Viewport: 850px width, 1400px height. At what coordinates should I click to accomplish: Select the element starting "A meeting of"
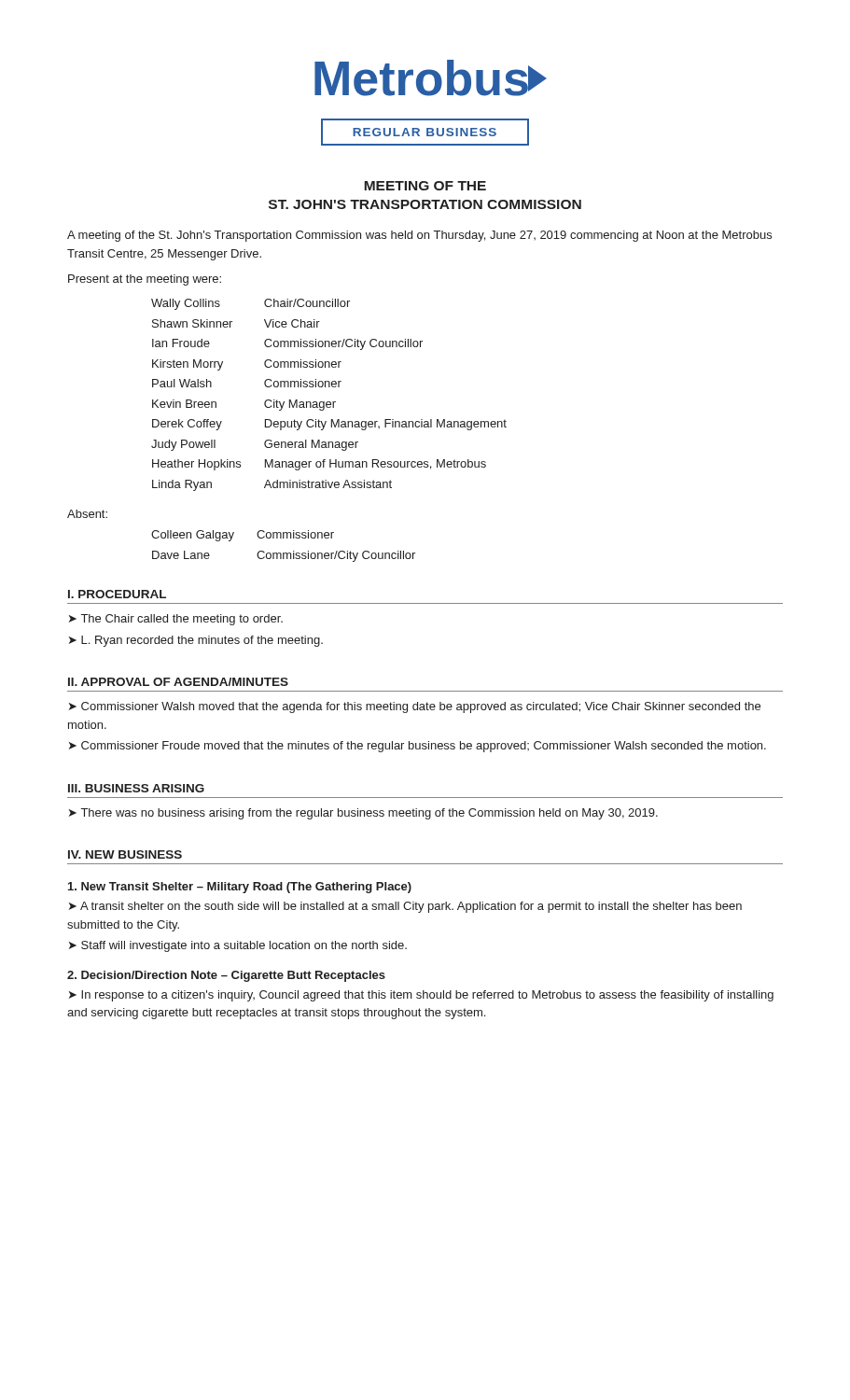420,244
